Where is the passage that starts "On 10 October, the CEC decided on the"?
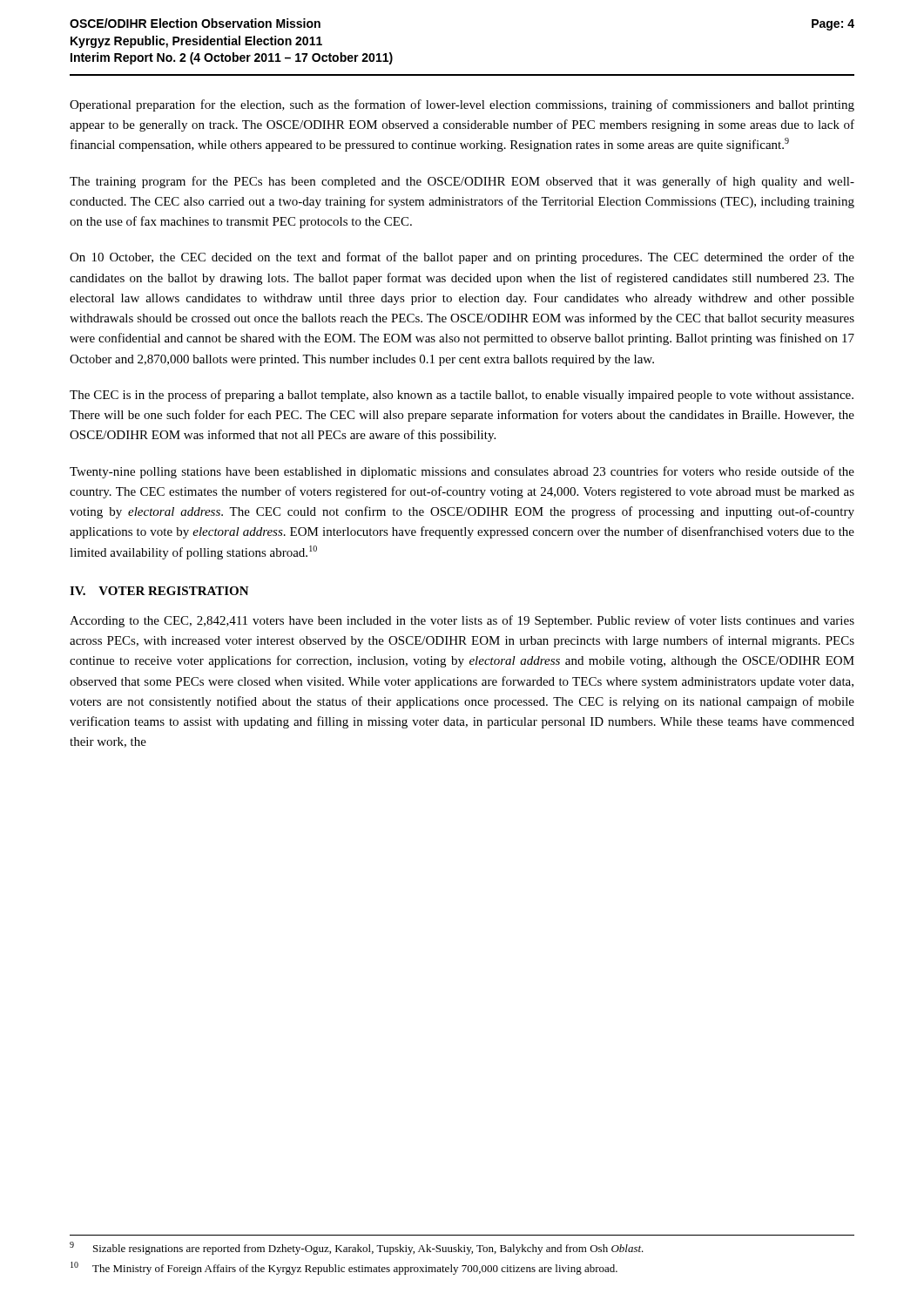 [462, 308]
